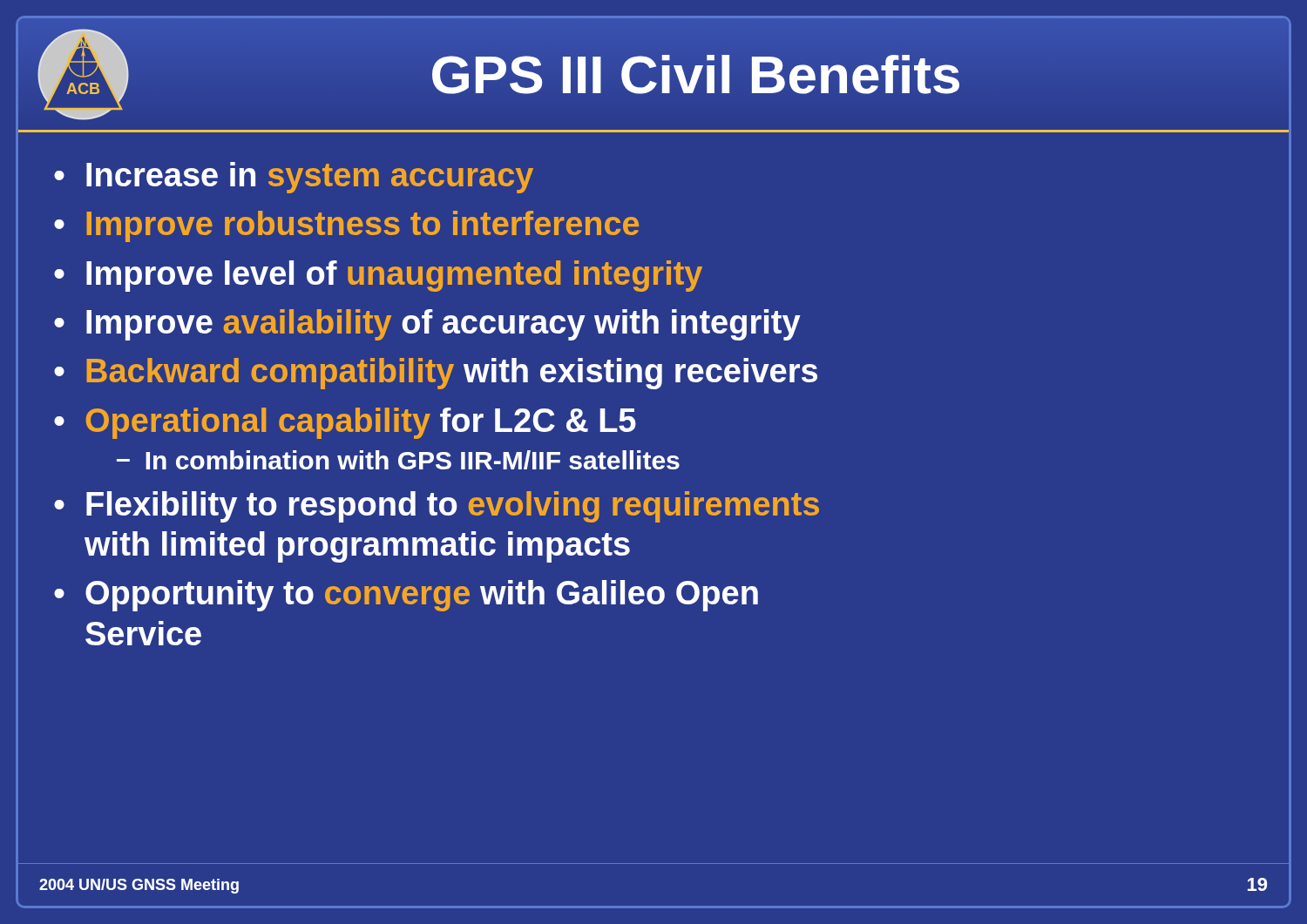Click on the list item containing "– In combination with GPS IIR-M/IIF satellites"
Image resolution: width=1307 pixels, height=924 pixels.
coord(398,461)
